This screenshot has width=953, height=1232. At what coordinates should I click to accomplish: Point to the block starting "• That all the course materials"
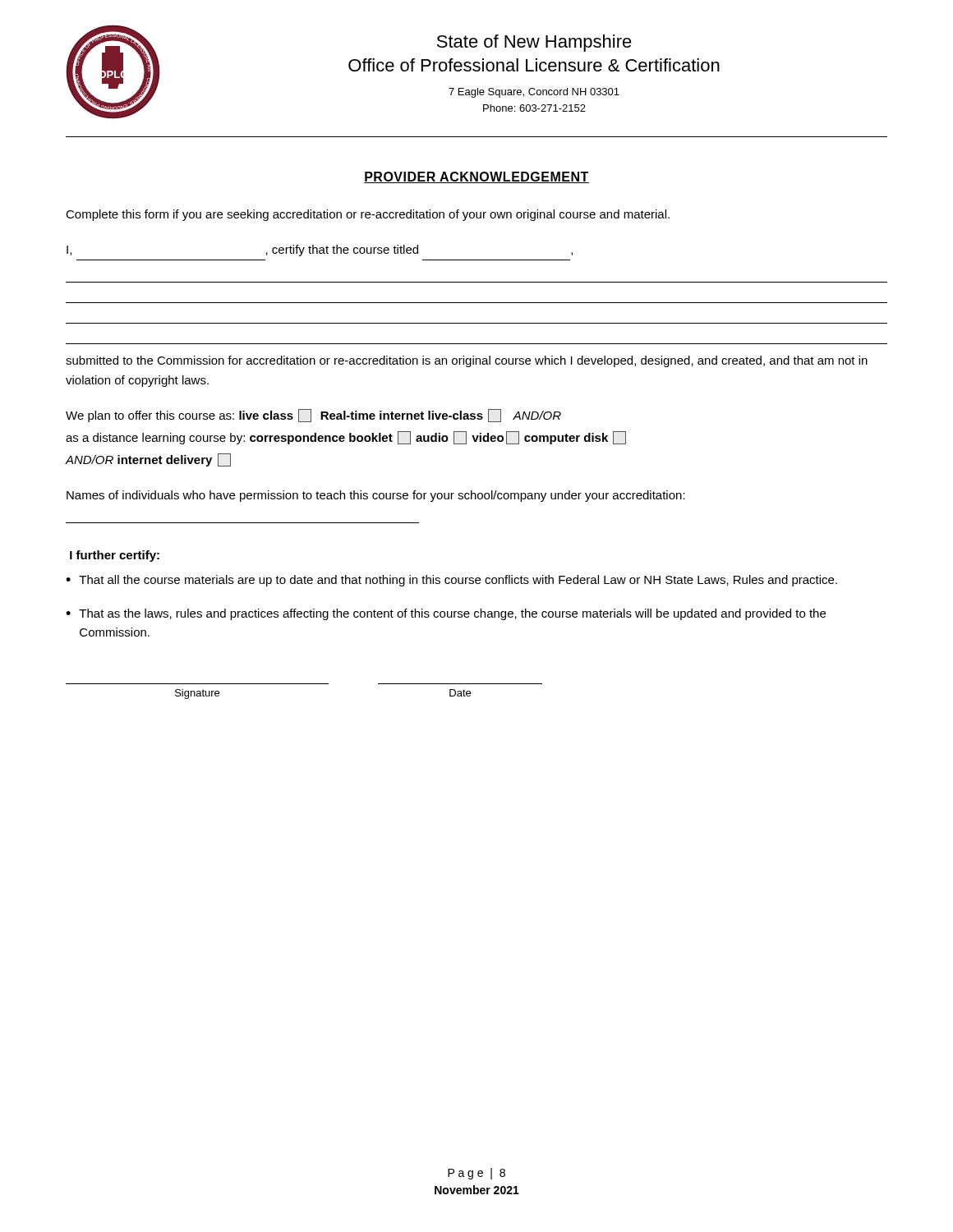pos(452,581)
